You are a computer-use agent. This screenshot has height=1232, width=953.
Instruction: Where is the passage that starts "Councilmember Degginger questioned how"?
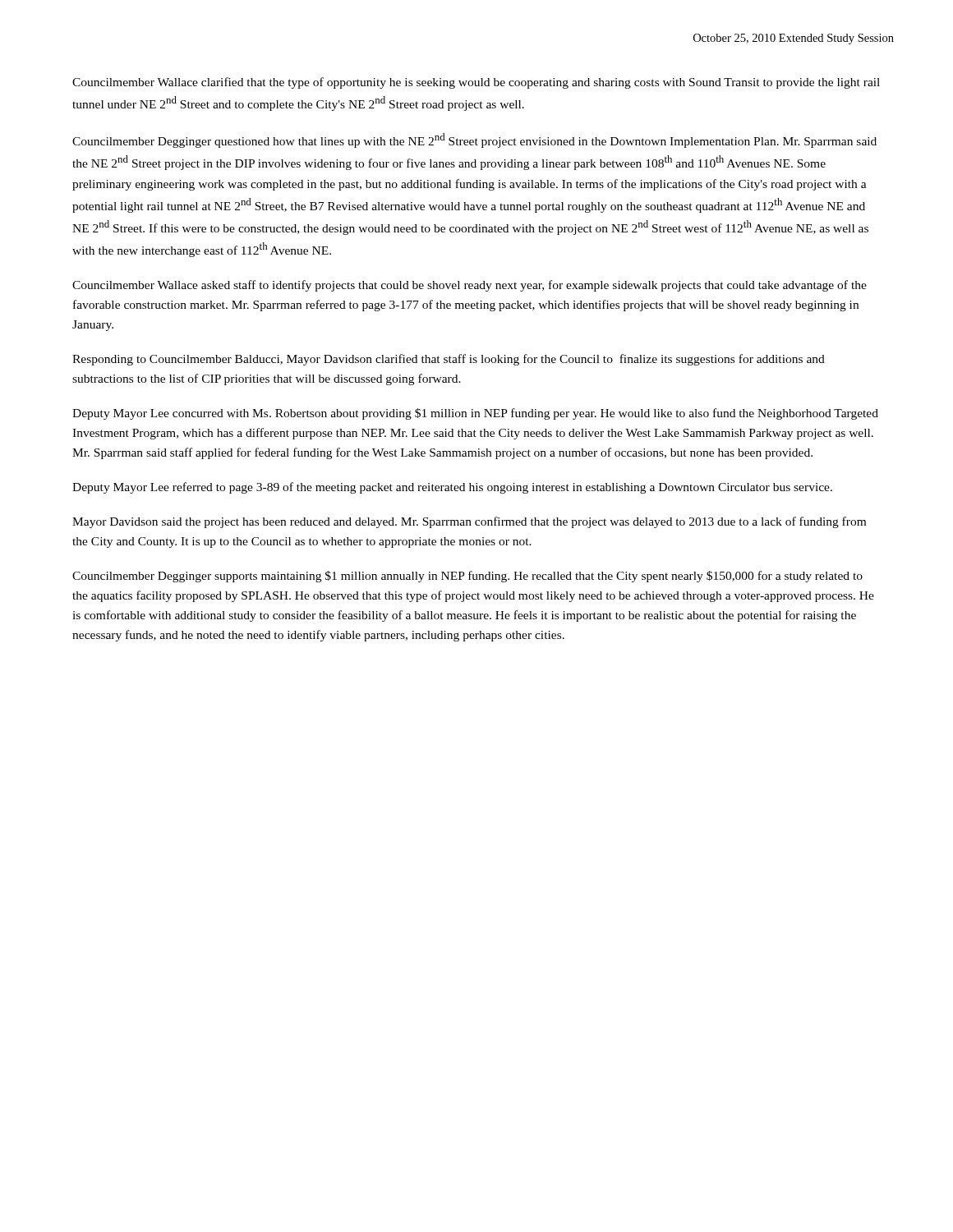tap(475, 194)
